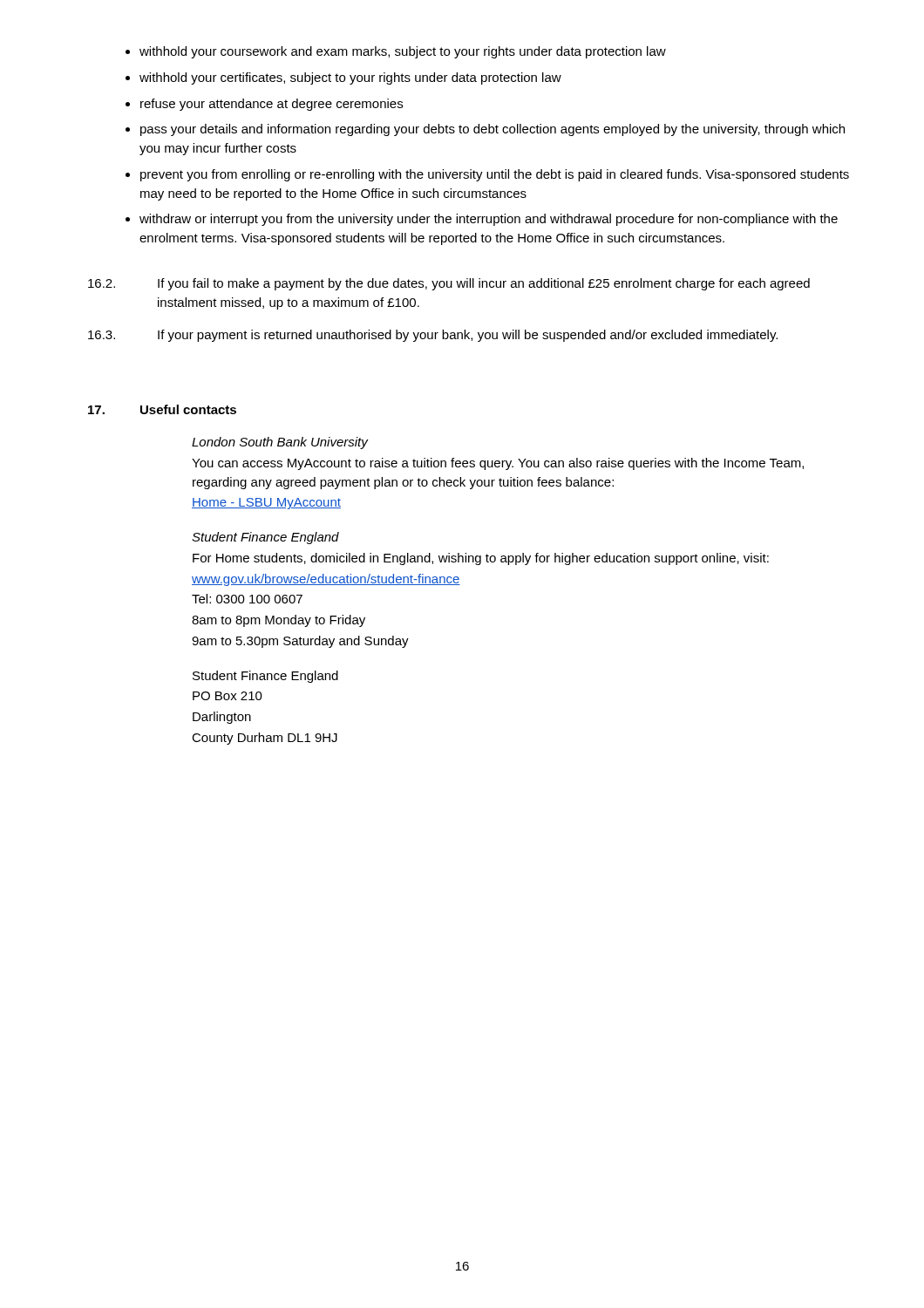Select the text block starting "withhold your coursework and"

coord(403,52)
